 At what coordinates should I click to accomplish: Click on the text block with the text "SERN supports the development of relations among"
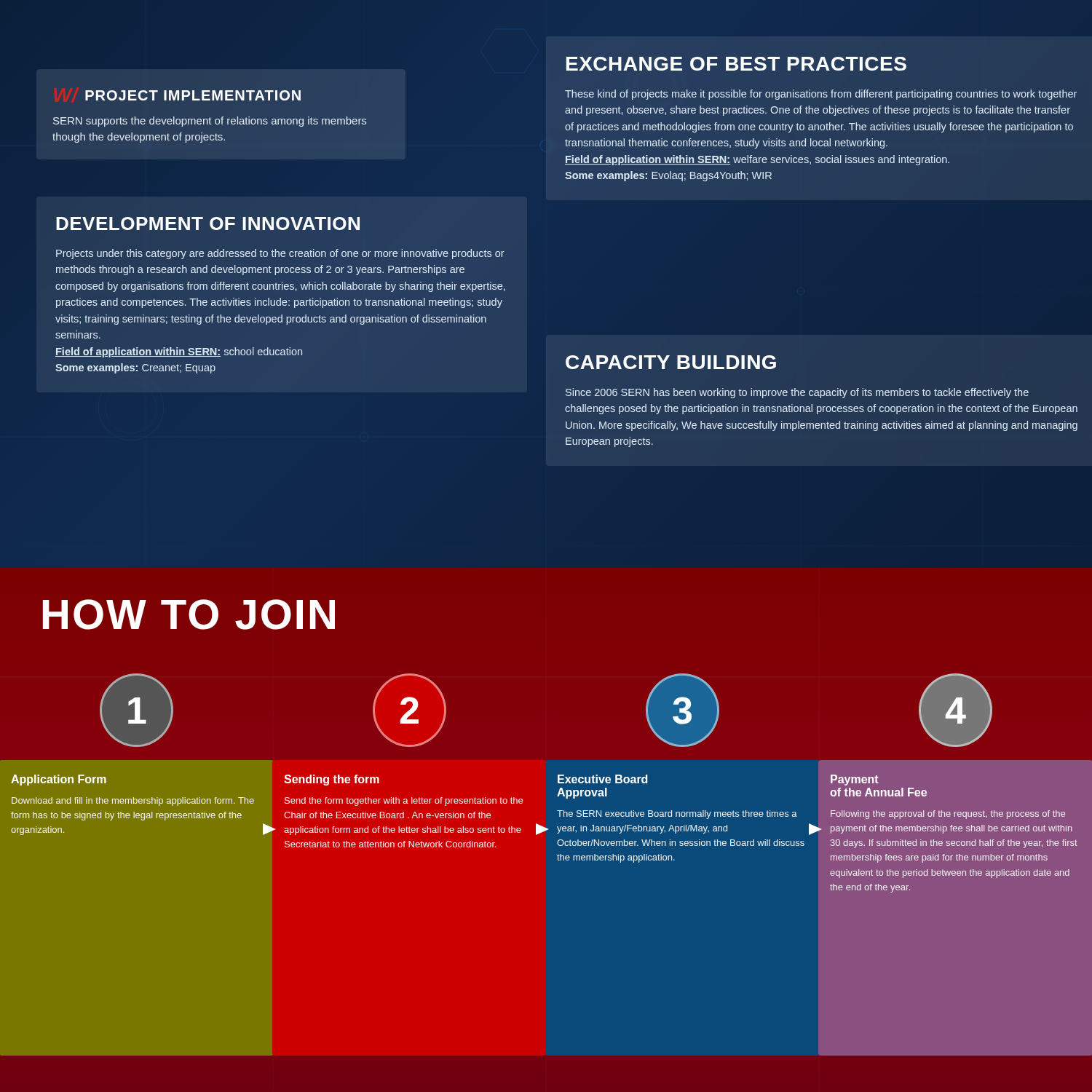tap(210, 128)
